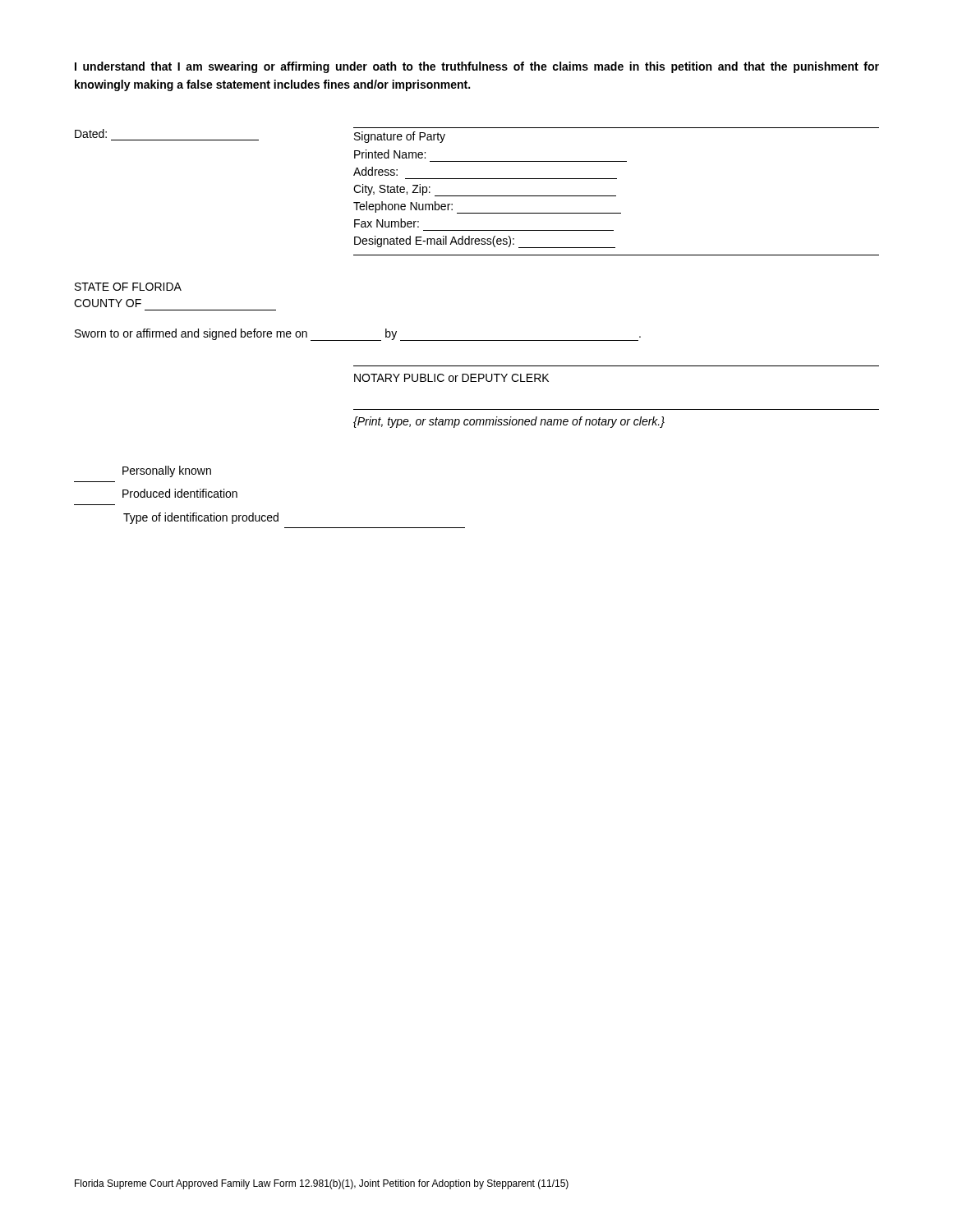Locate the block of text that opens with "{Print, type, or stamp commissioned name"
This screenshot has height=1232, width=953.
pos(616,418)
